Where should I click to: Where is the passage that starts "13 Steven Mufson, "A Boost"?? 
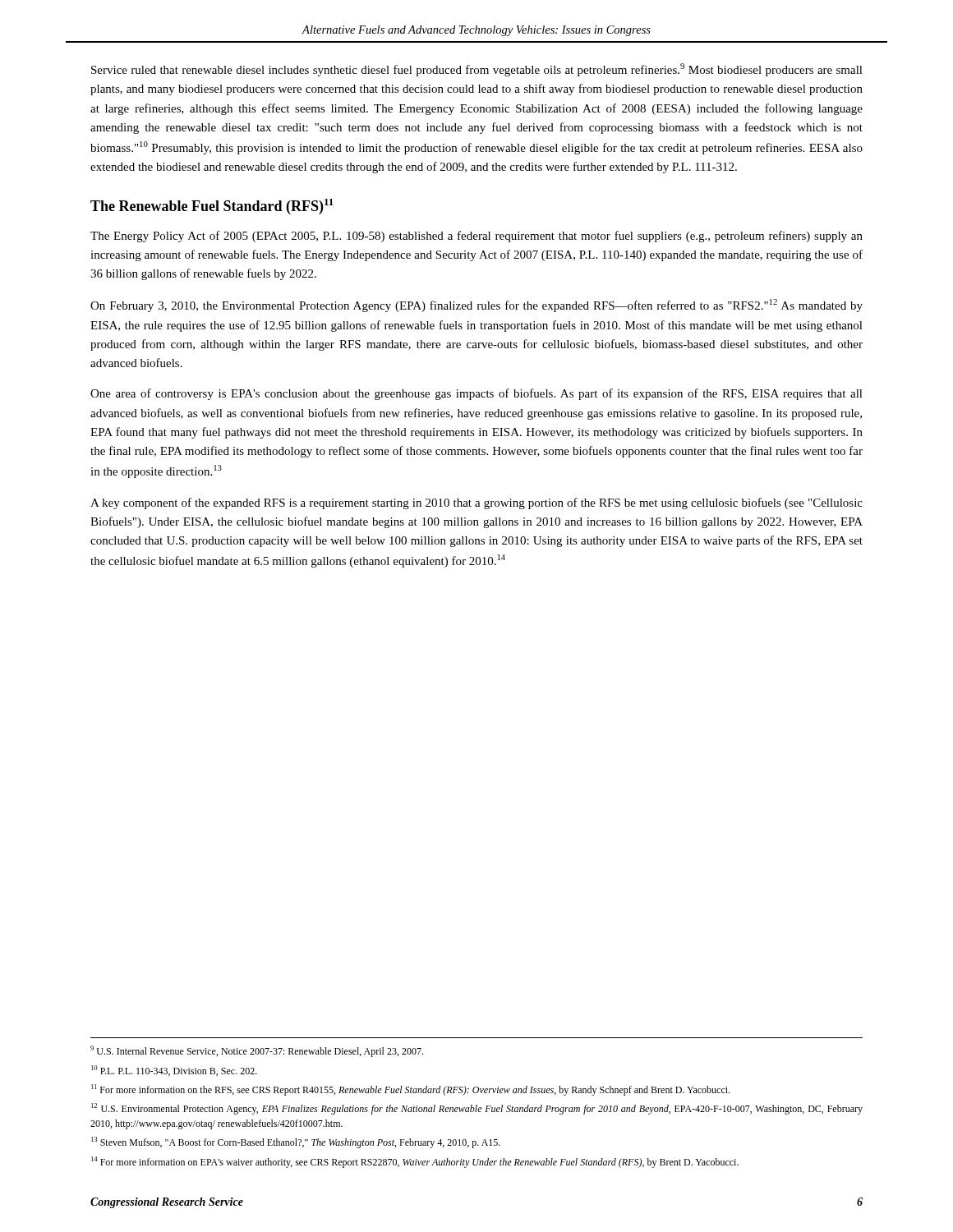click(295, 1142)
